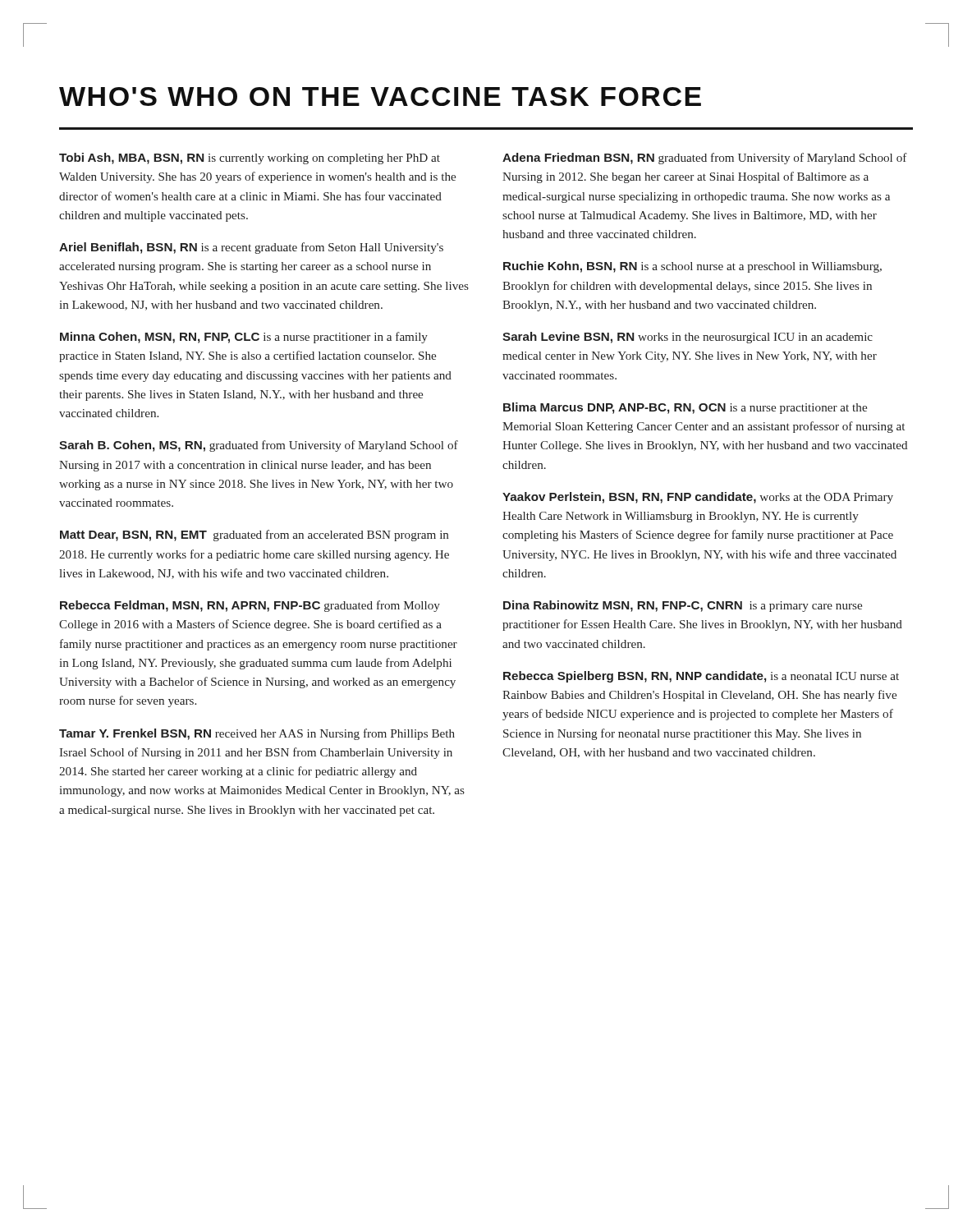Select the text block containing "Ruchie Kohn, BSN, RN is"
972x1232 pixels.
tap(692, 285)
